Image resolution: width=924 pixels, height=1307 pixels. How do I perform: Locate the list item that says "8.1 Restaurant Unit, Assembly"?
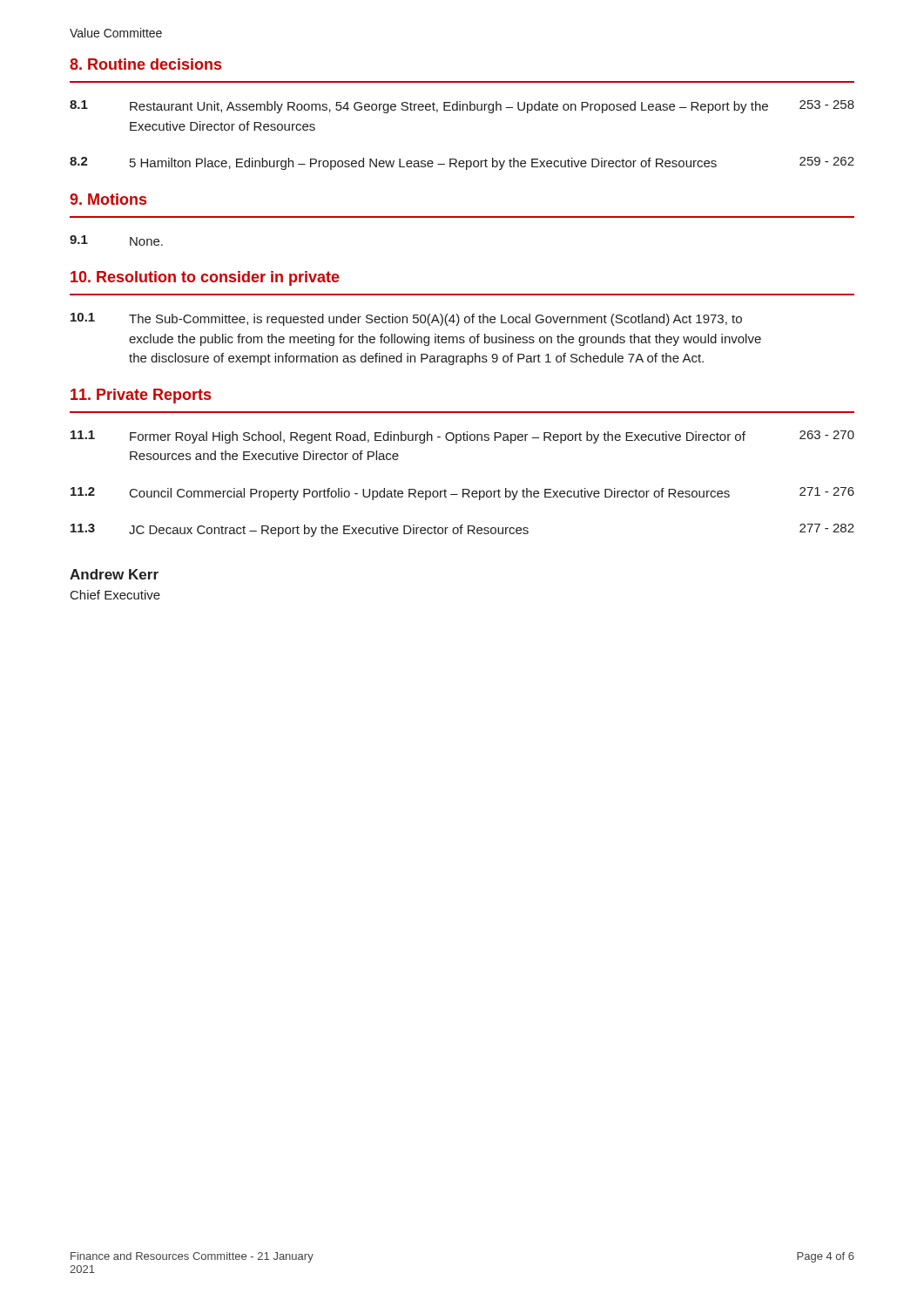point(462,116)
